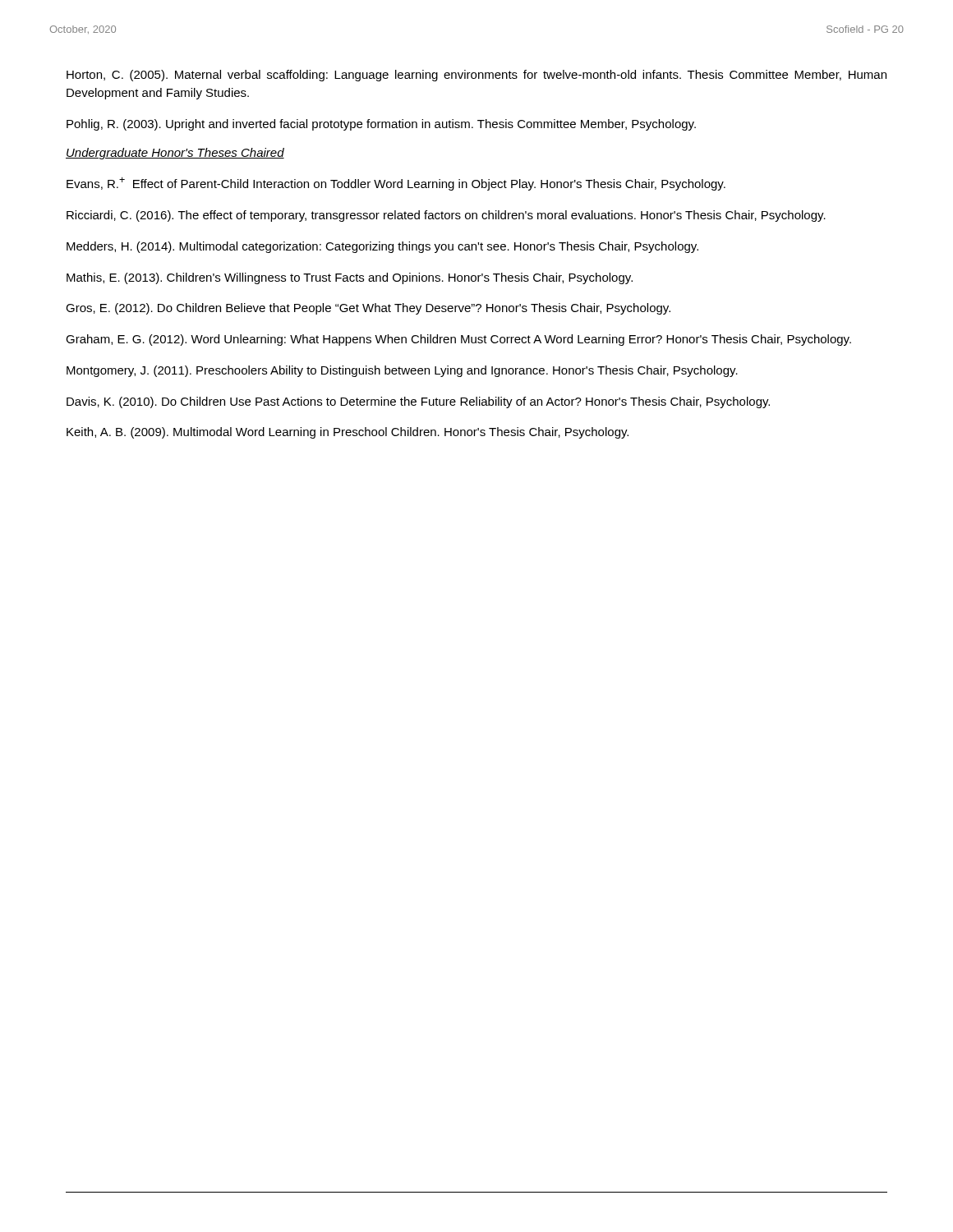Navigate to the block starting "Keith, A. B. (2009). Multimodal Word Learning in"
The image size is (953, 1232).
(x=348, y=432)
